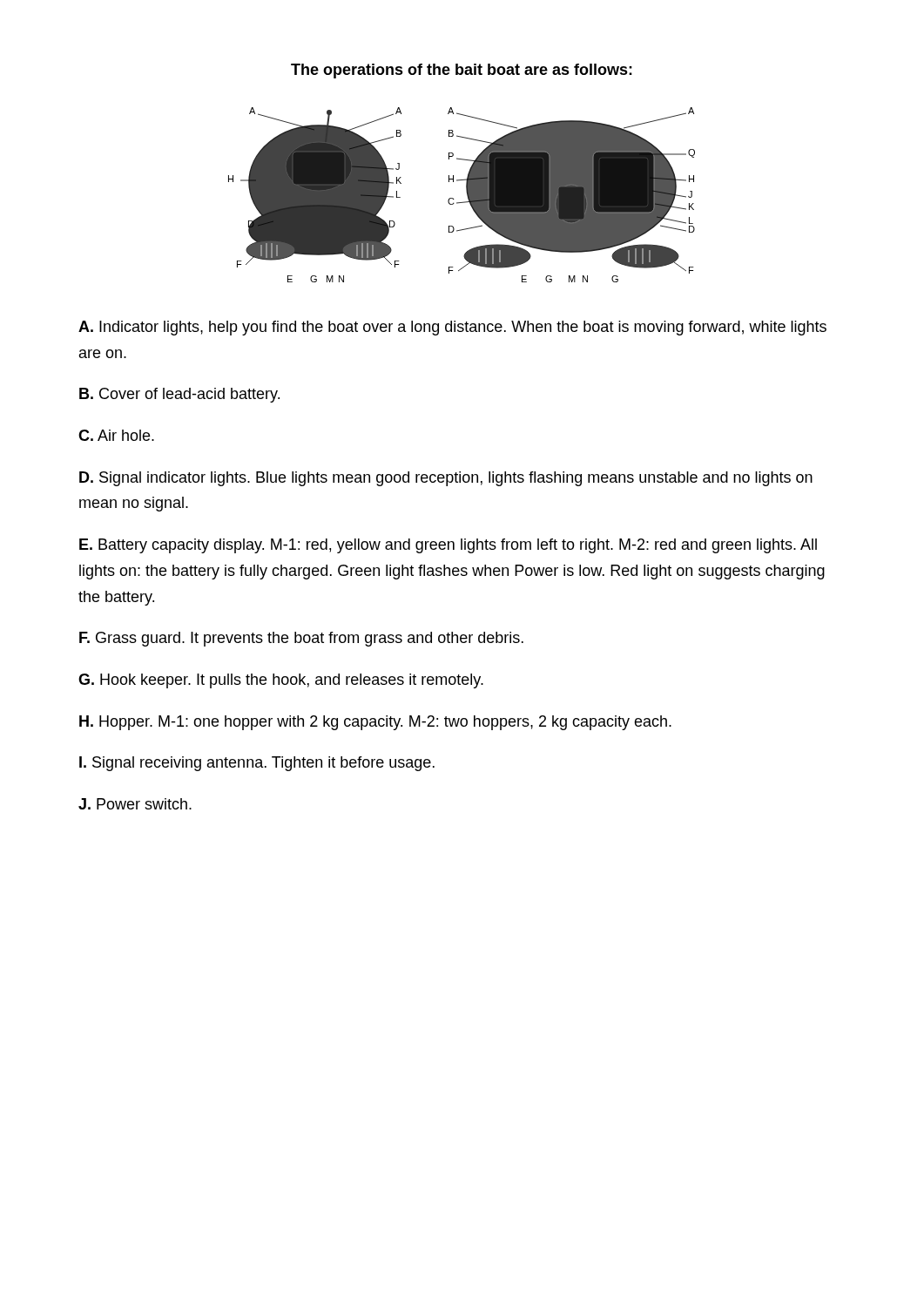Screen dimensions: 1307x924
Task: Click on the block starting "D. Signal indicator lights. Blue"
Action: pos(462,491)
